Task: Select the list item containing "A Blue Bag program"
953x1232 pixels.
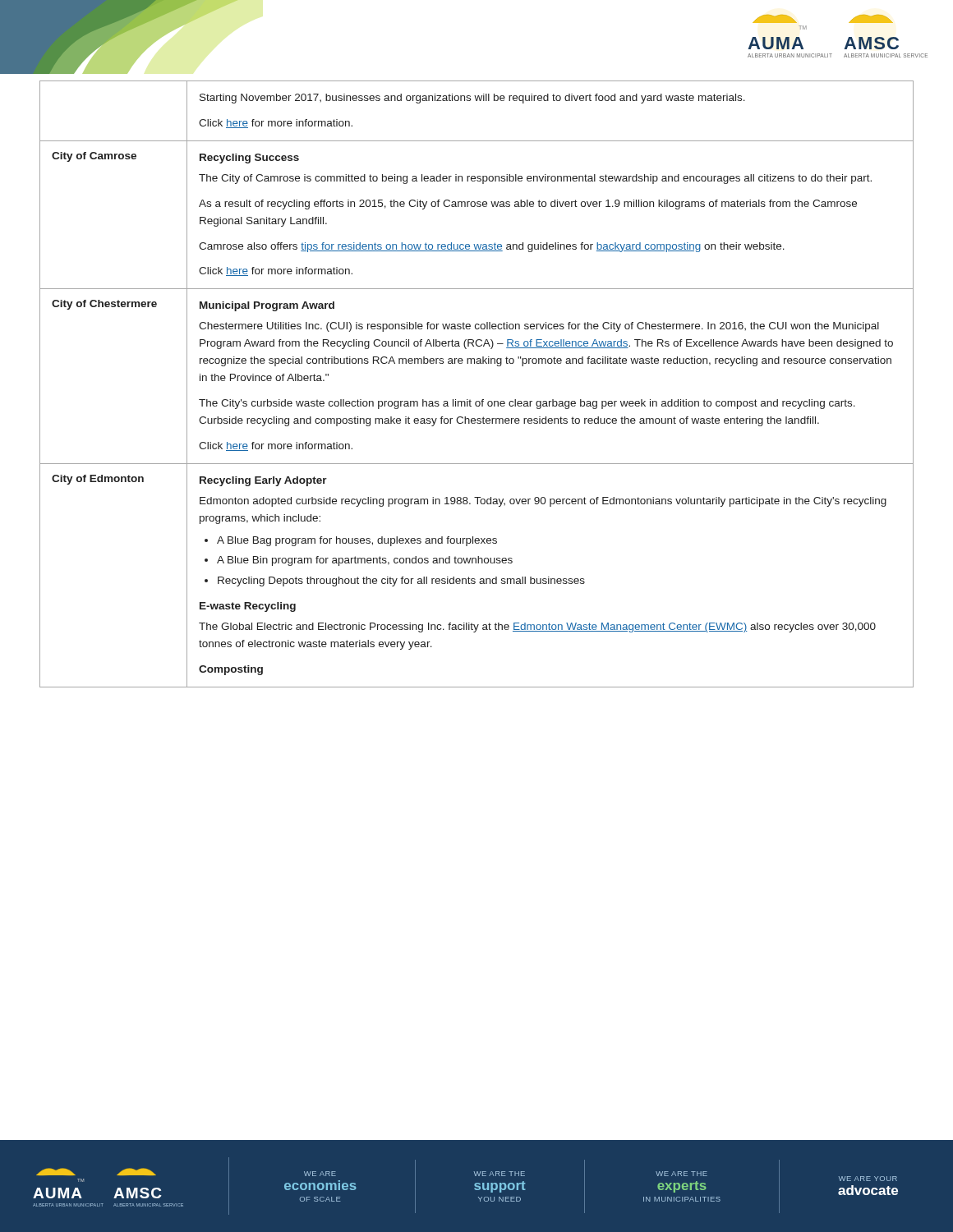Action: tap(357, 540)
